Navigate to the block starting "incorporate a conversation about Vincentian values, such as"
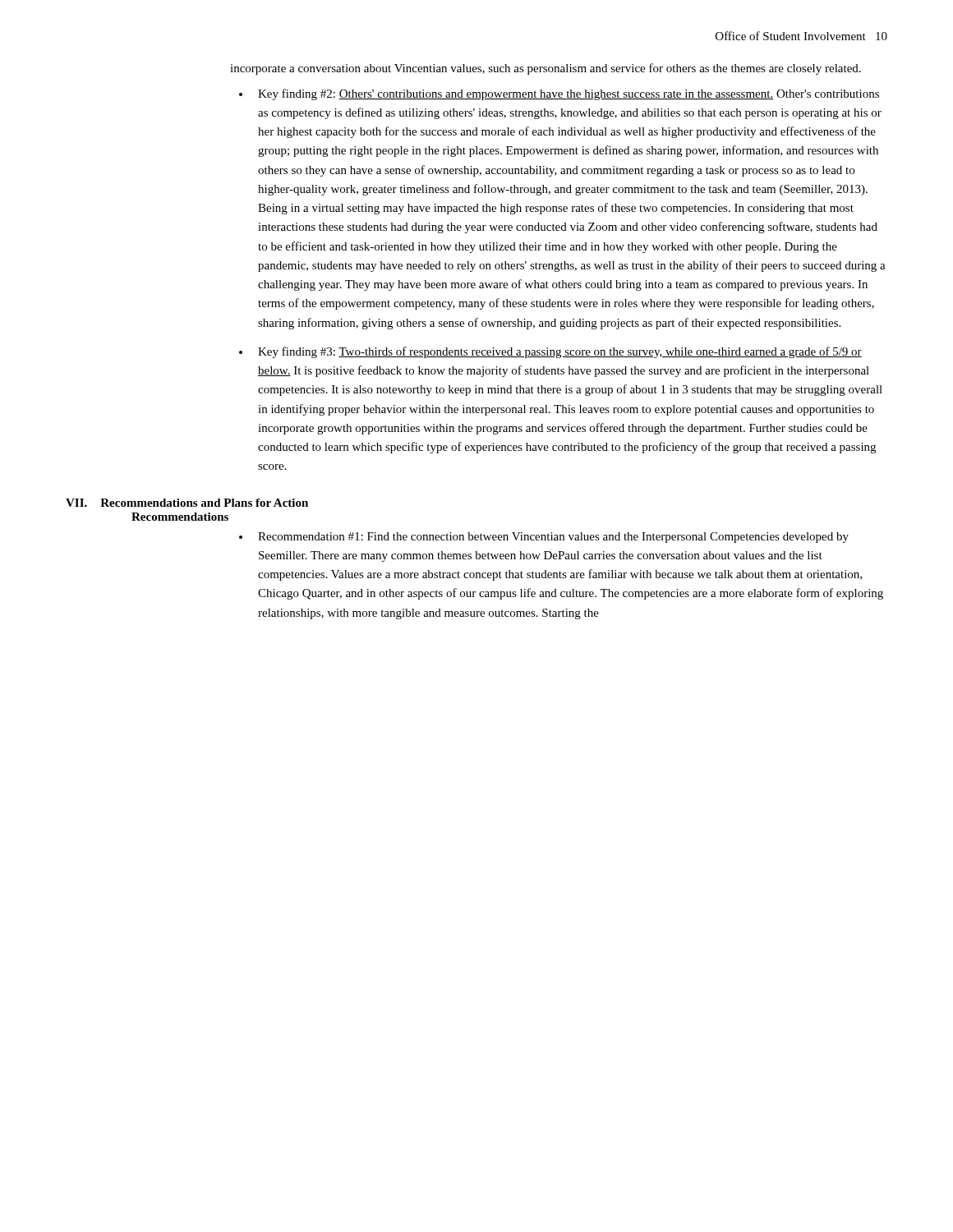This screenshot has width=953, height=1232. pos(546,68)
